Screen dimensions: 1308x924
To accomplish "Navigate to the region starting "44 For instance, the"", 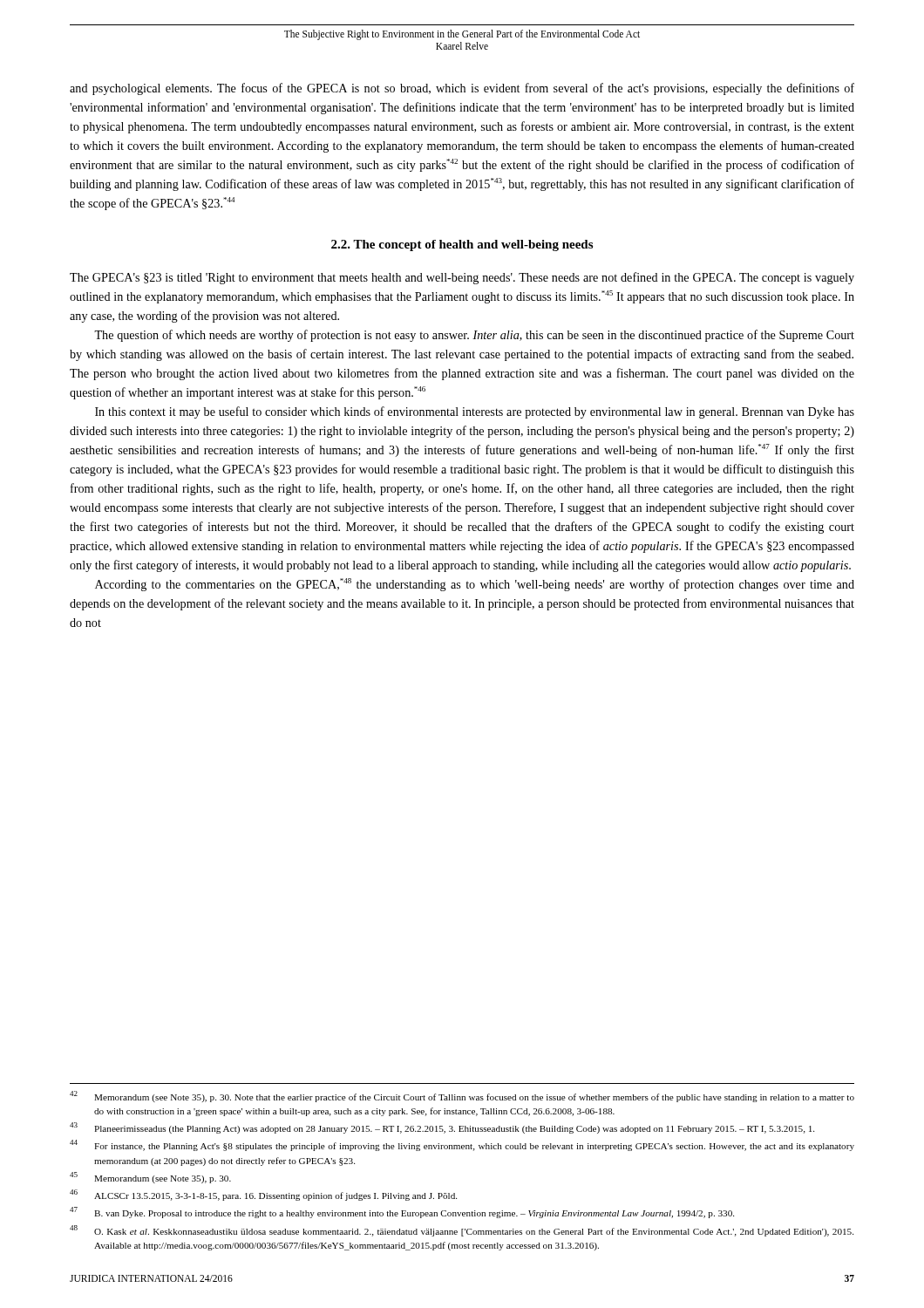I will [x=462, y=1153].
